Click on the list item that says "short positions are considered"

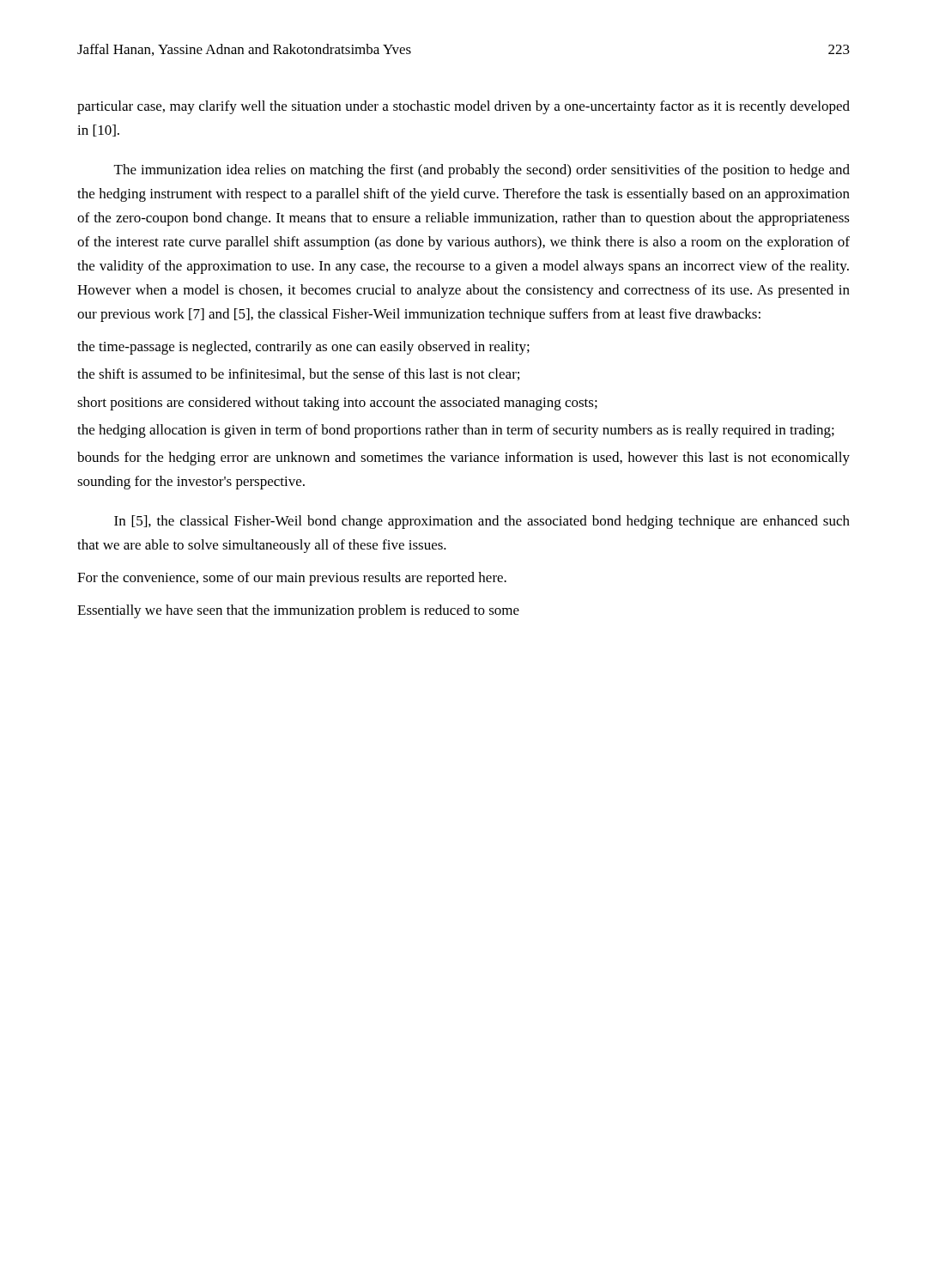pos(464,402)
